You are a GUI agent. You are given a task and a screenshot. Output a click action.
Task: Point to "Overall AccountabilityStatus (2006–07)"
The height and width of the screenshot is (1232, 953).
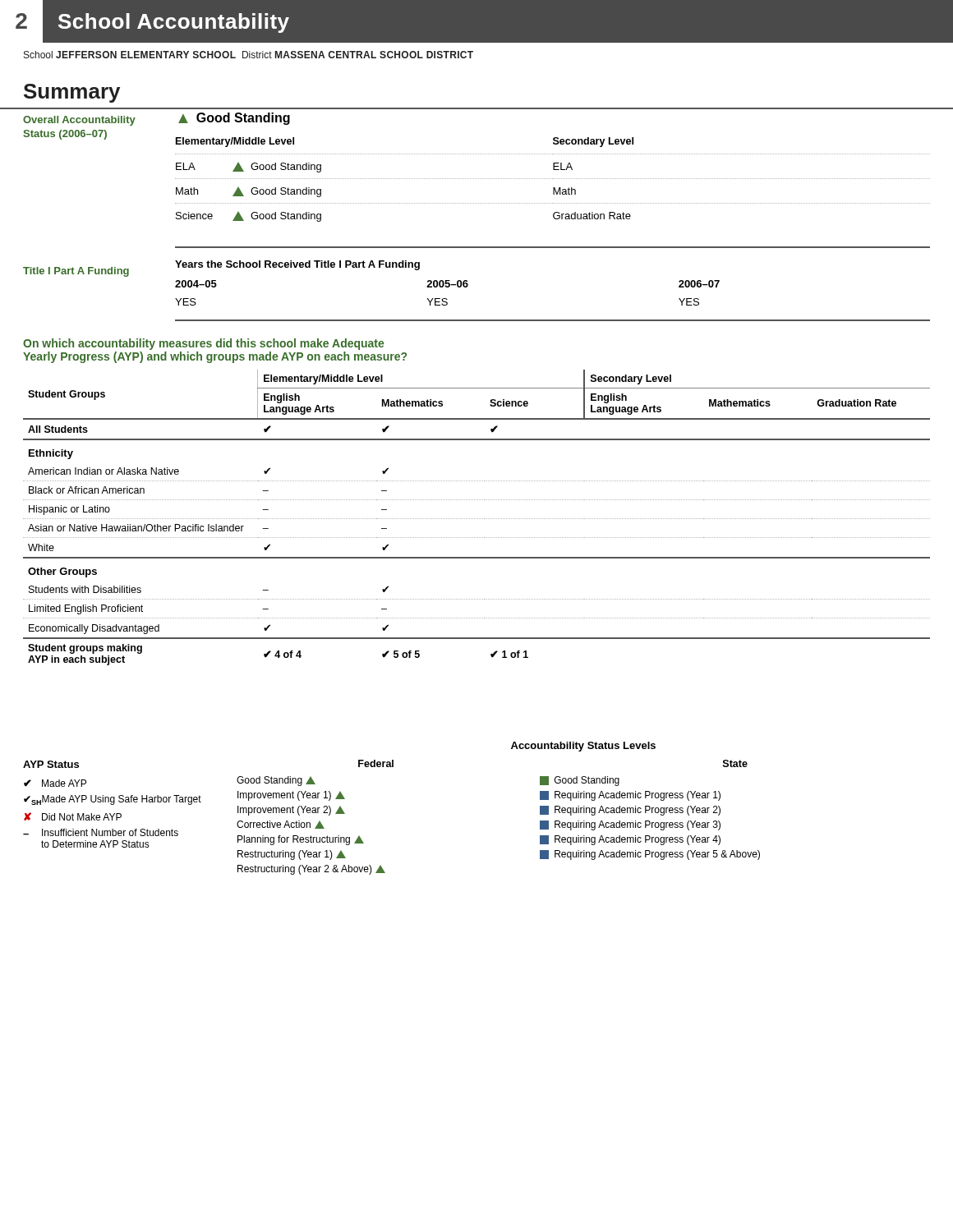pos(97,127)
